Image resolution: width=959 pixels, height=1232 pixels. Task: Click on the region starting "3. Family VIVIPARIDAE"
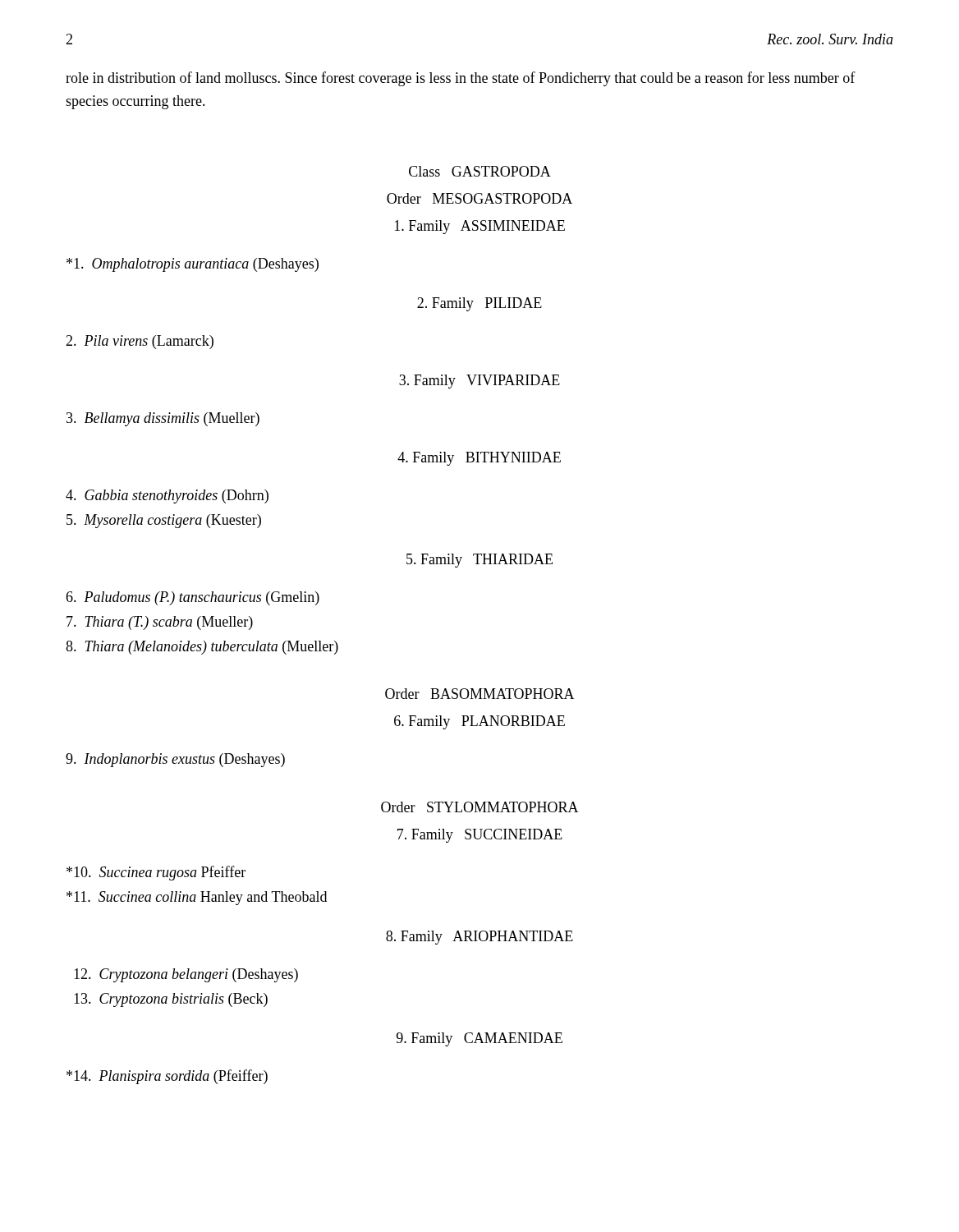tap(480, 380)
